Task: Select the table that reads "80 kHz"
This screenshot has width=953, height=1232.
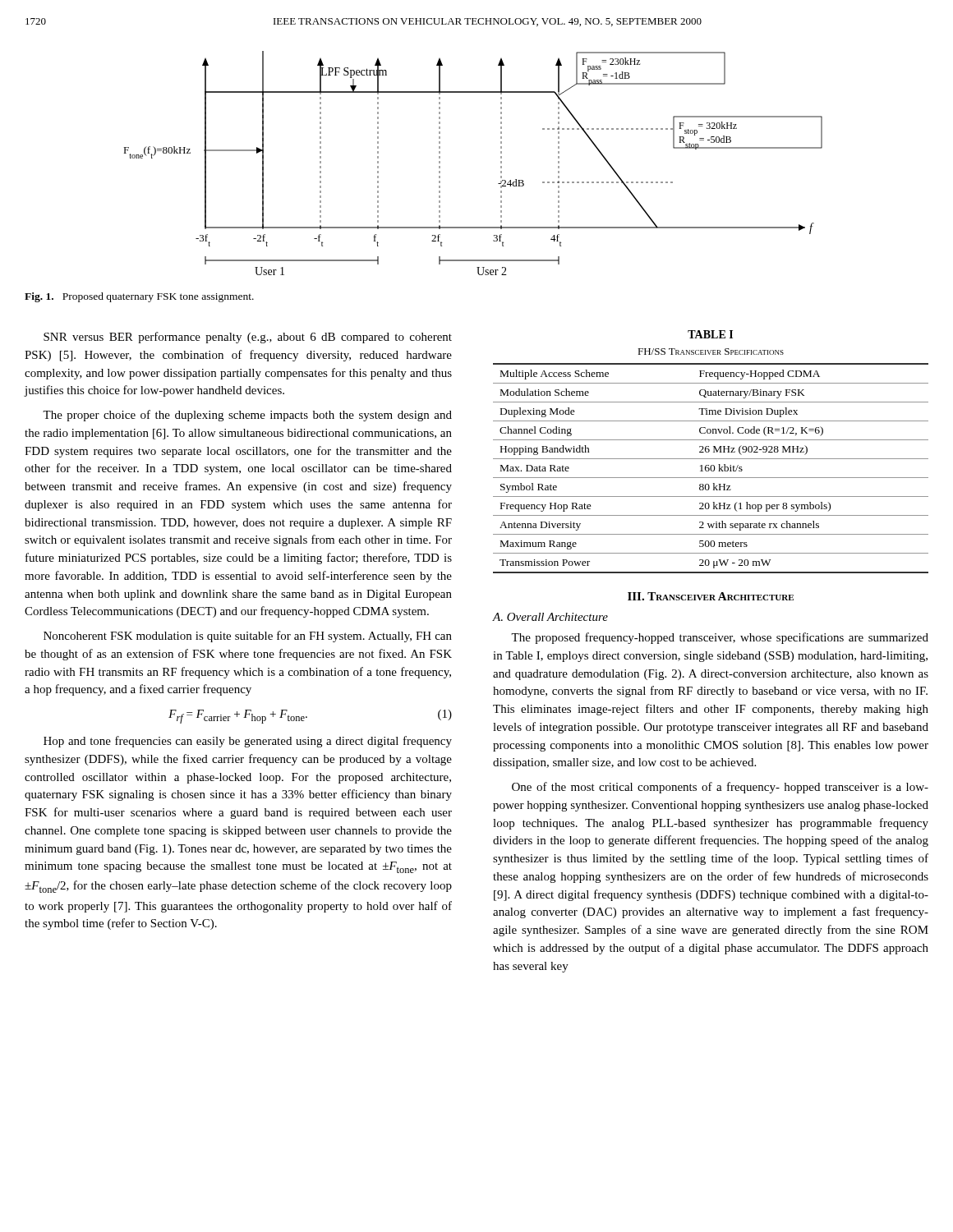Action: [x=711, y=451]
